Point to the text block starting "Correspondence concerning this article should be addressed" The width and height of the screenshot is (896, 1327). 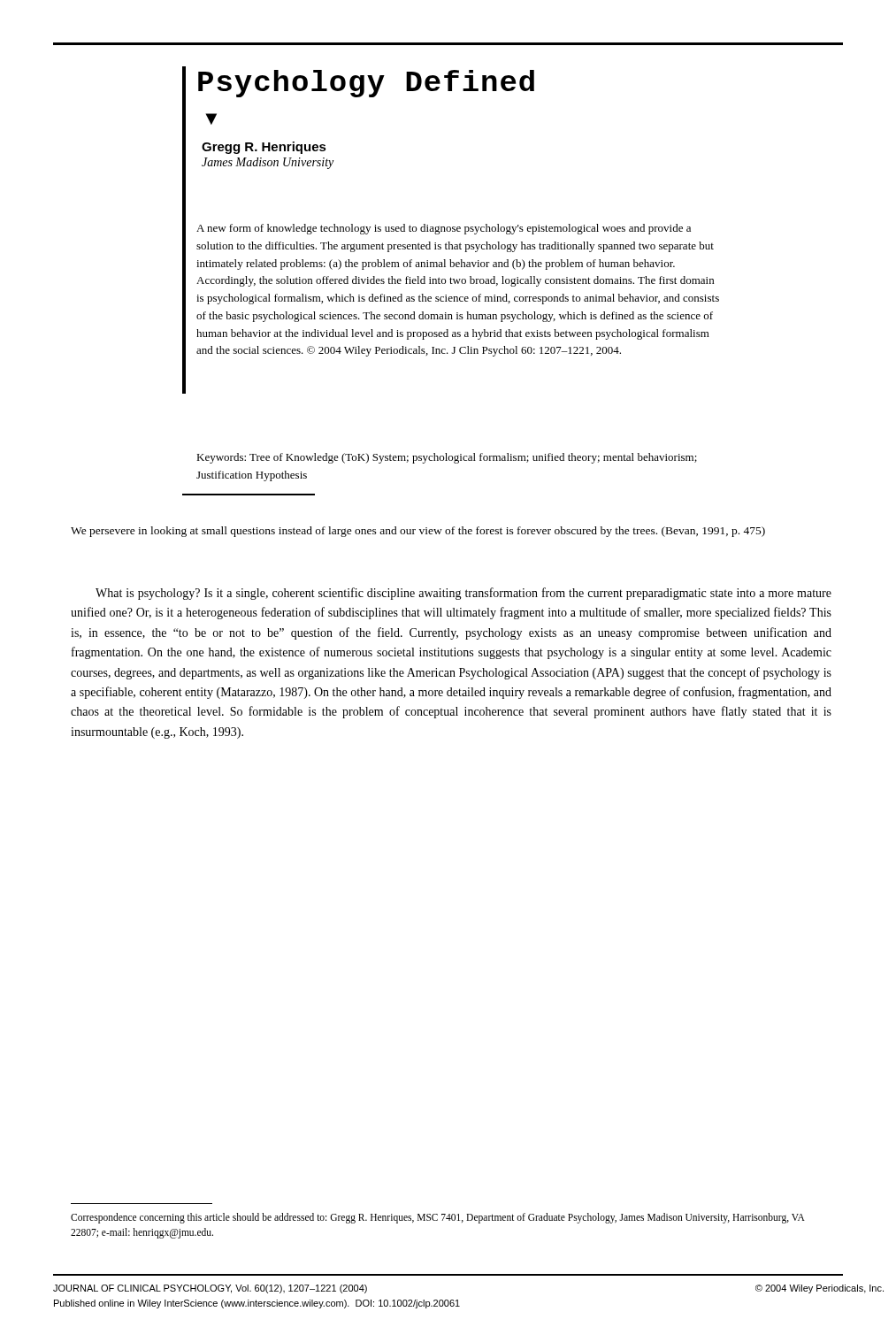pos(438,1225)
